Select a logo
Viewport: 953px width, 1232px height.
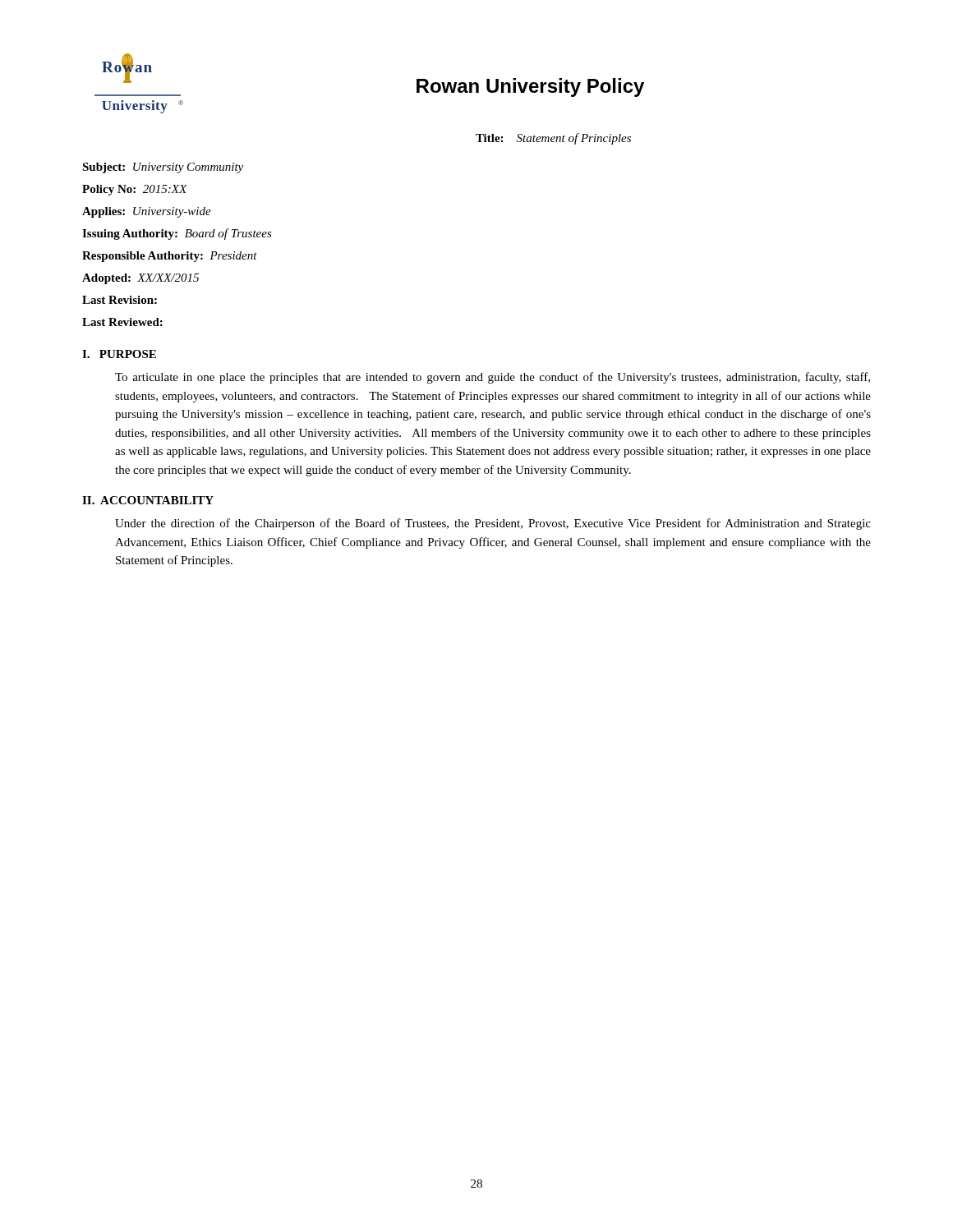tap(148, 86)
